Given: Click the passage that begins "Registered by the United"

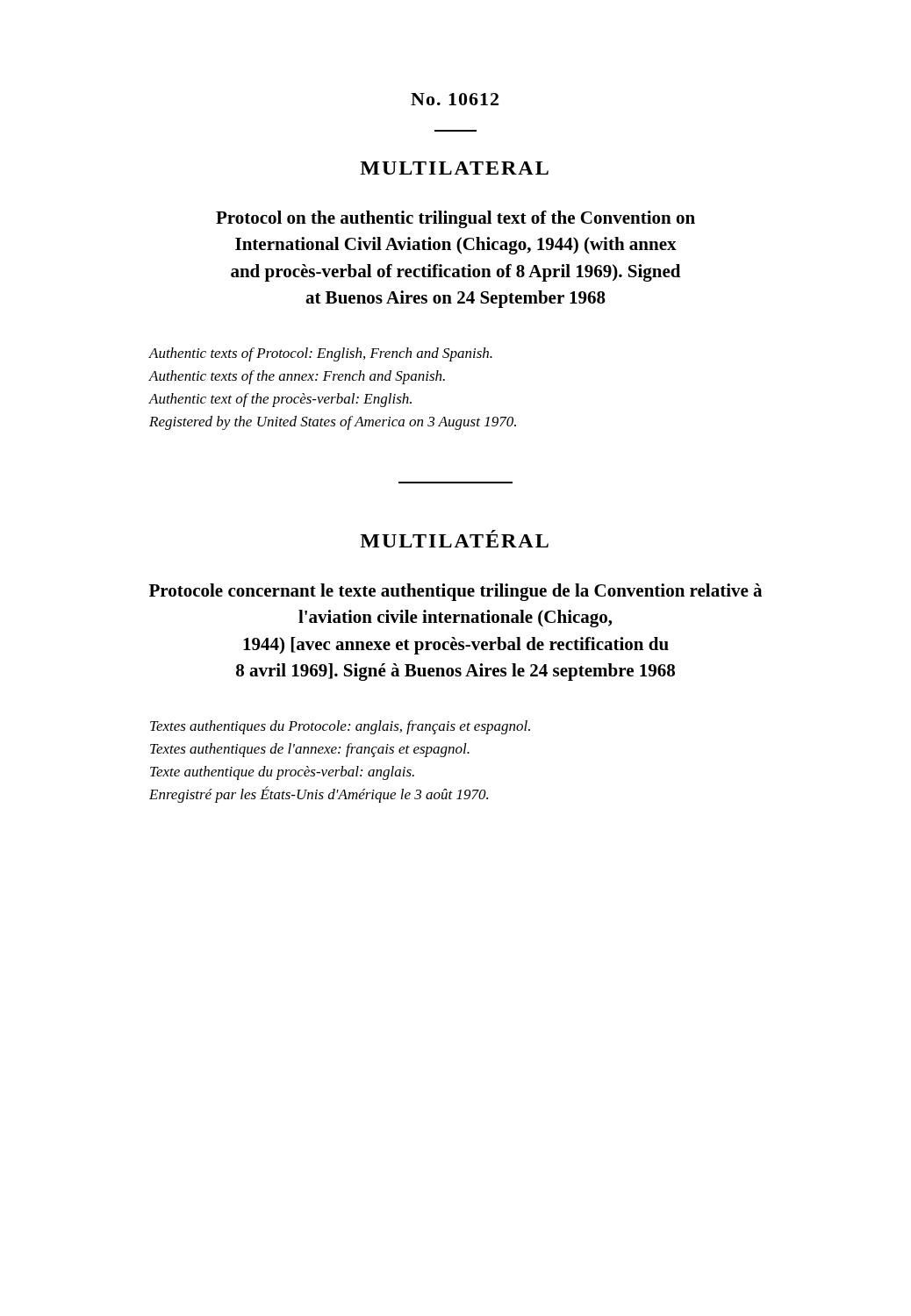Looking at the screenshot, I should [333, 421].
